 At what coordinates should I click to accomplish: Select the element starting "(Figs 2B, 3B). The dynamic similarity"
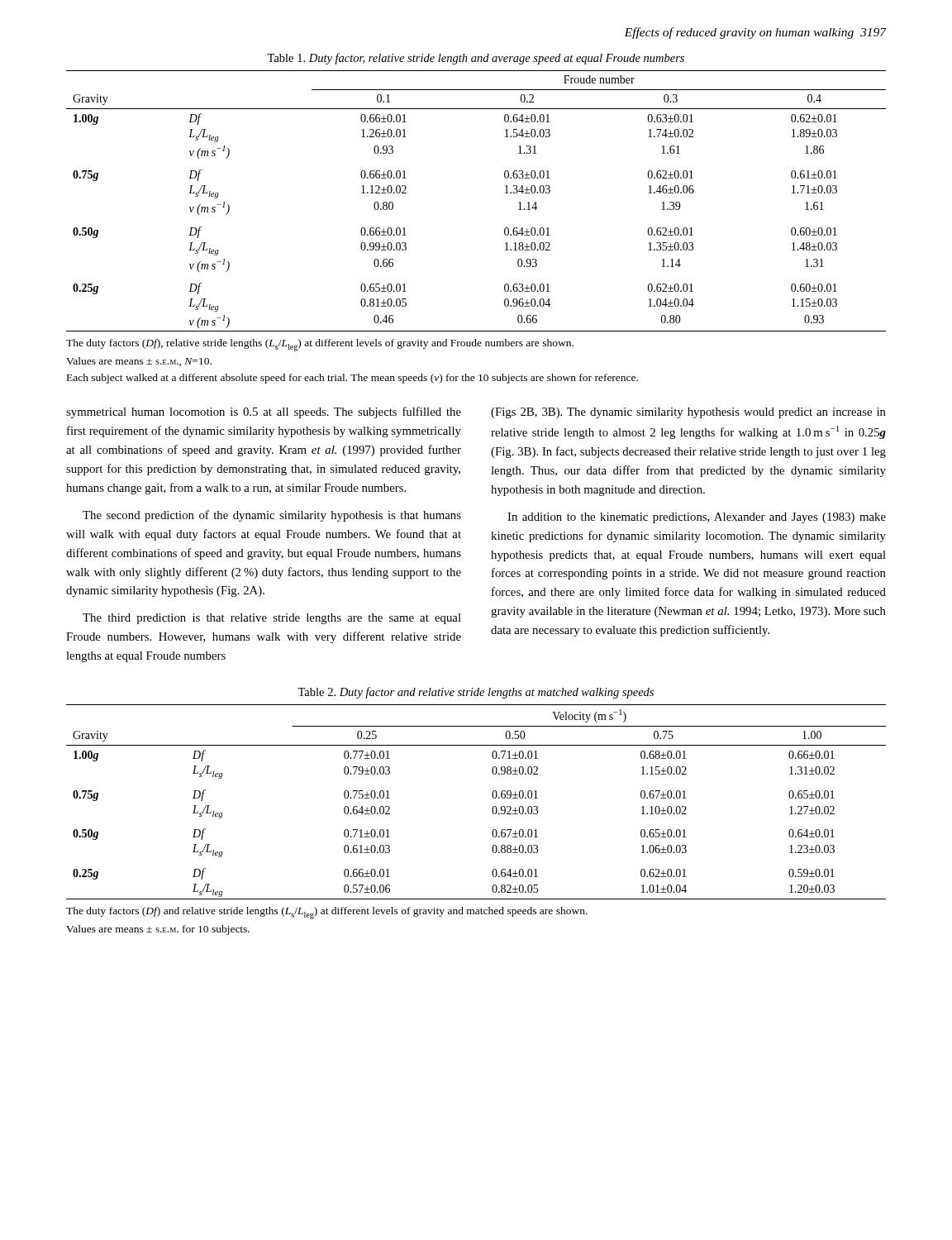point(688,451)
